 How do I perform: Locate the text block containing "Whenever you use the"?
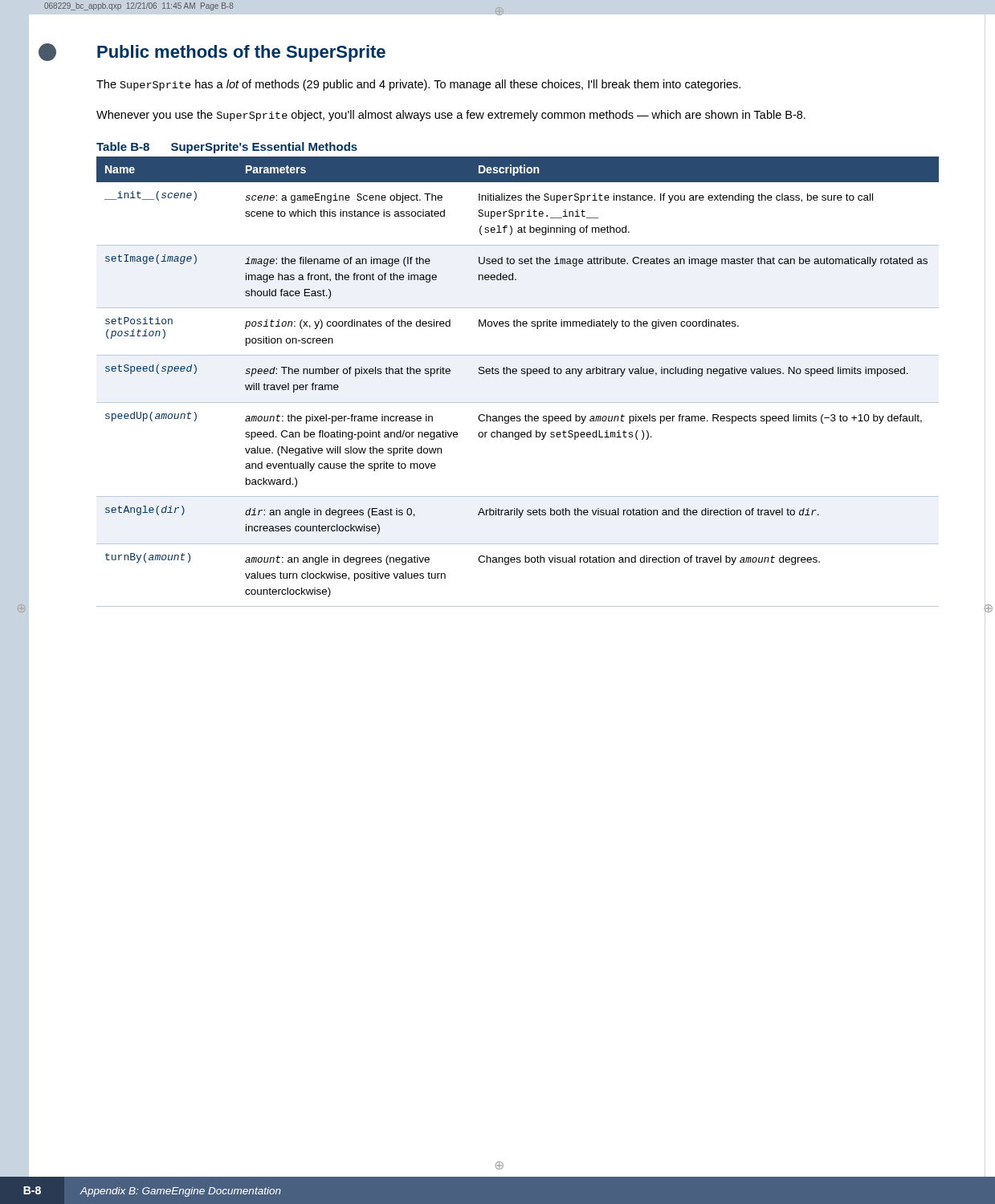pos(451,115)
